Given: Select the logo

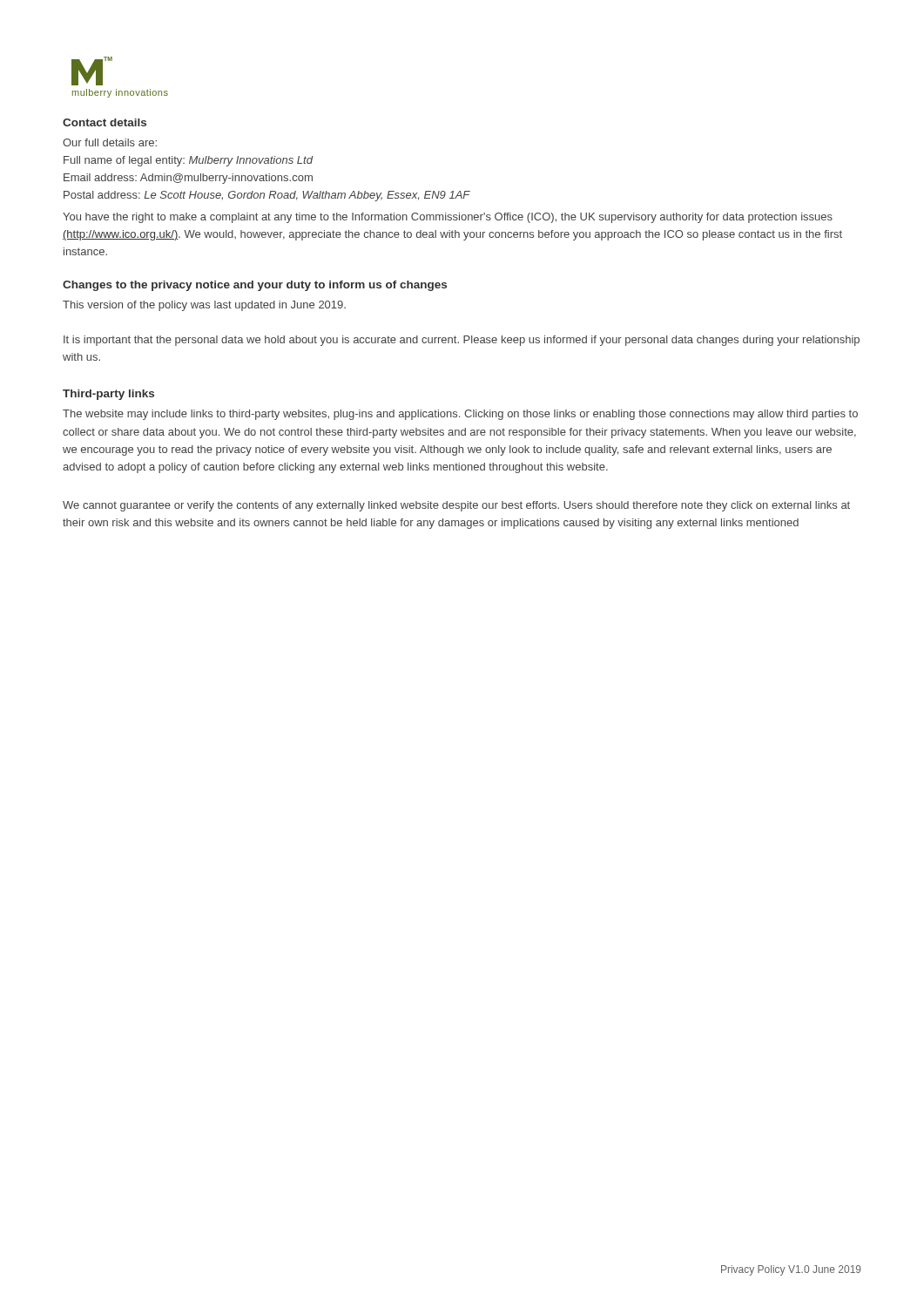Looking at the screenshot, I should [x=462, y=76].
